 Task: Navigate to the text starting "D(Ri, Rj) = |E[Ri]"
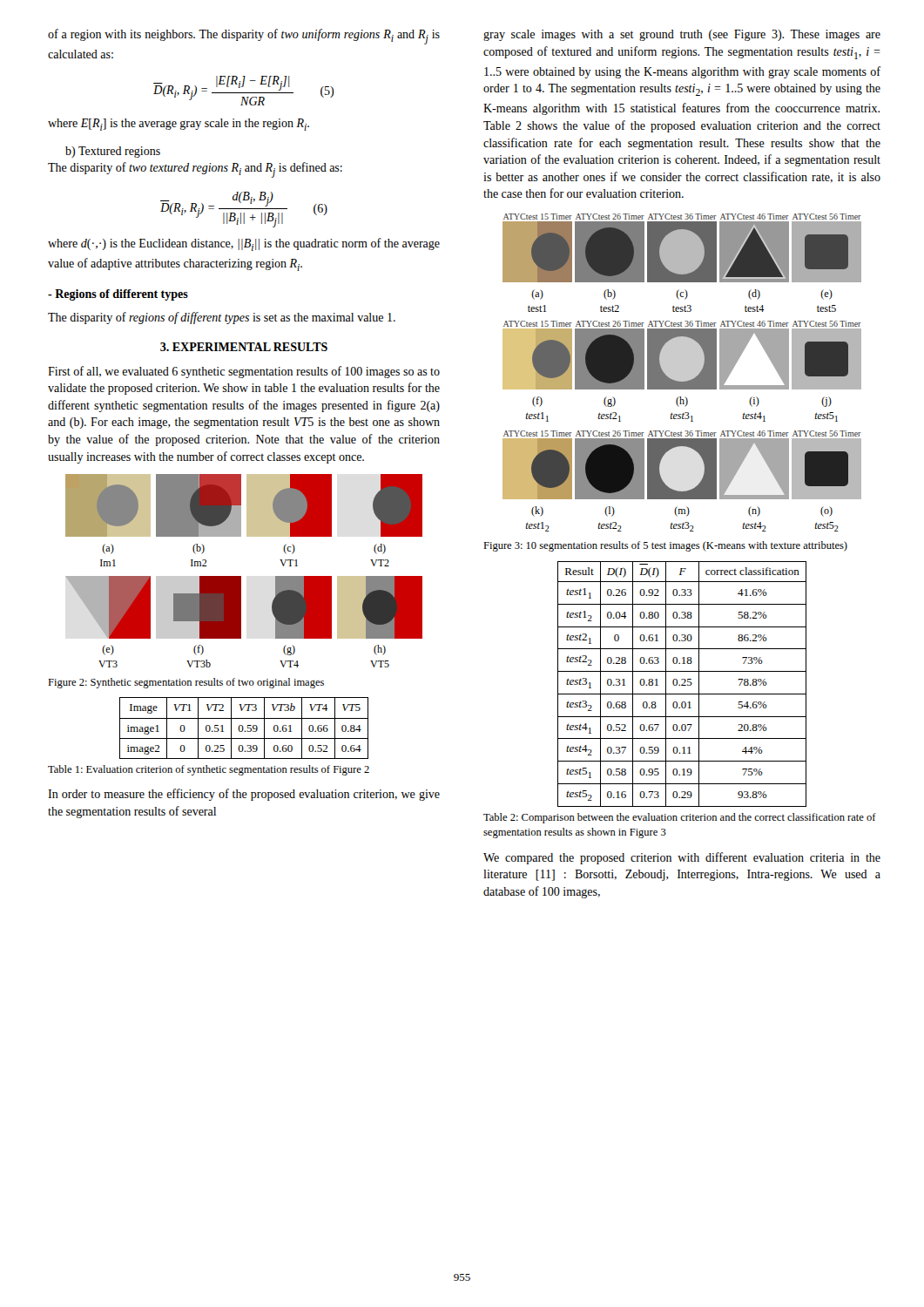[x=244, y=91]
